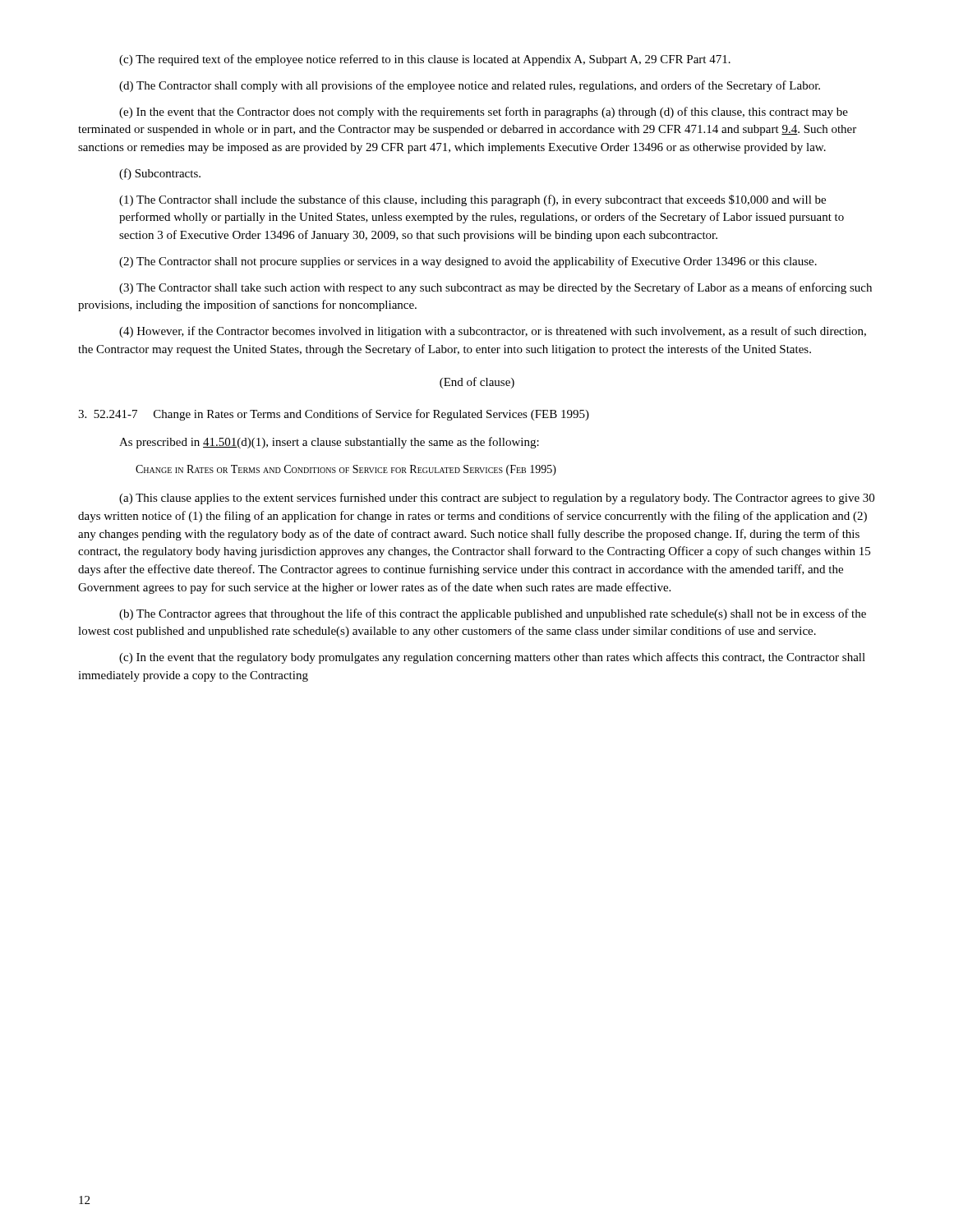Image resolution: width=954 pixels, height=1232 pixels.
Task: Point to the element starting "(c) In the"
Action: click(x=472, y=666)
